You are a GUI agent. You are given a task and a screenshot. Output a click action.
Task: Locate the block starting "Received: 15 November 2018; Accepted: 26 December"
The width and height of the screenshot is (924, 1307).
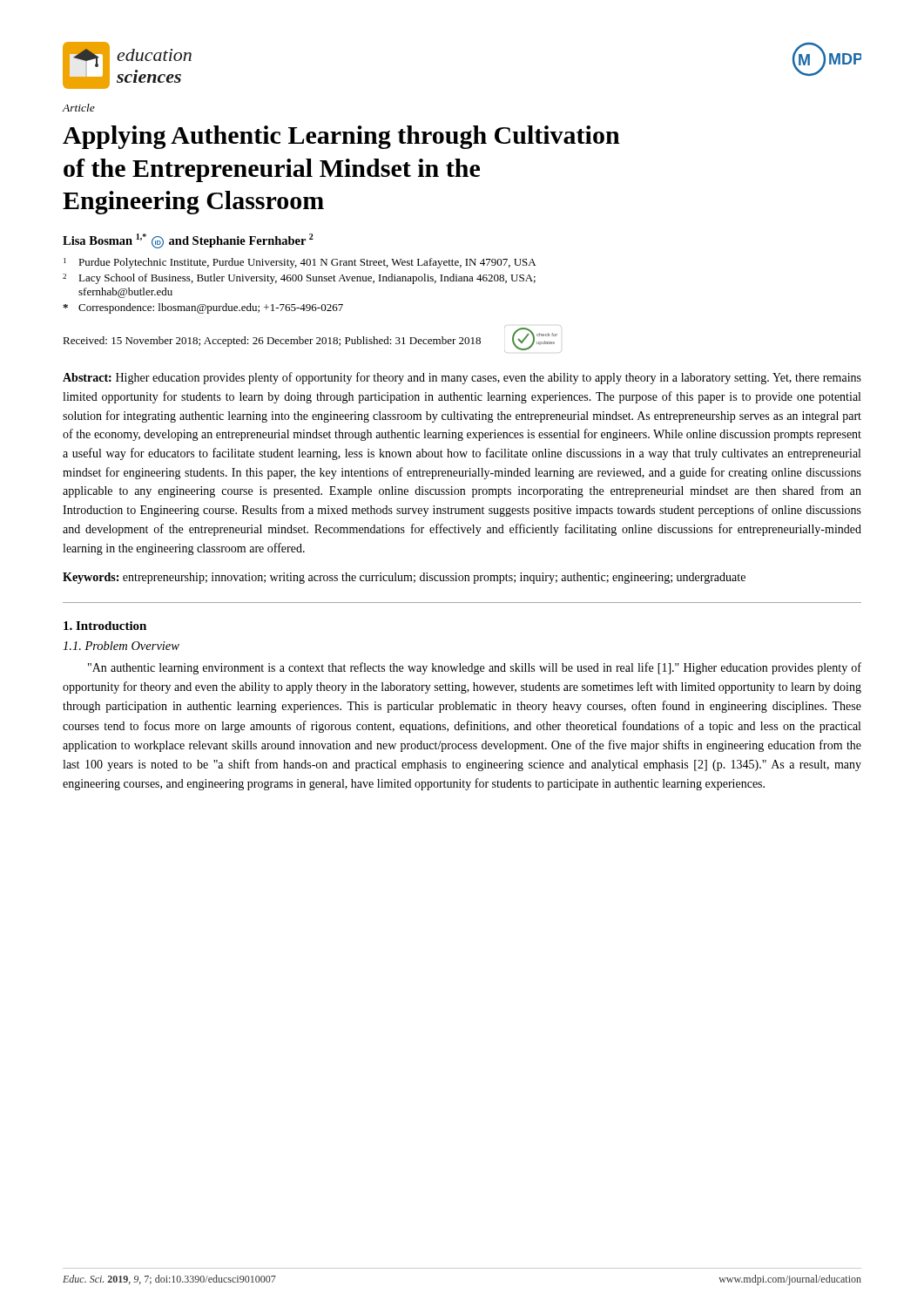[314, 341]
